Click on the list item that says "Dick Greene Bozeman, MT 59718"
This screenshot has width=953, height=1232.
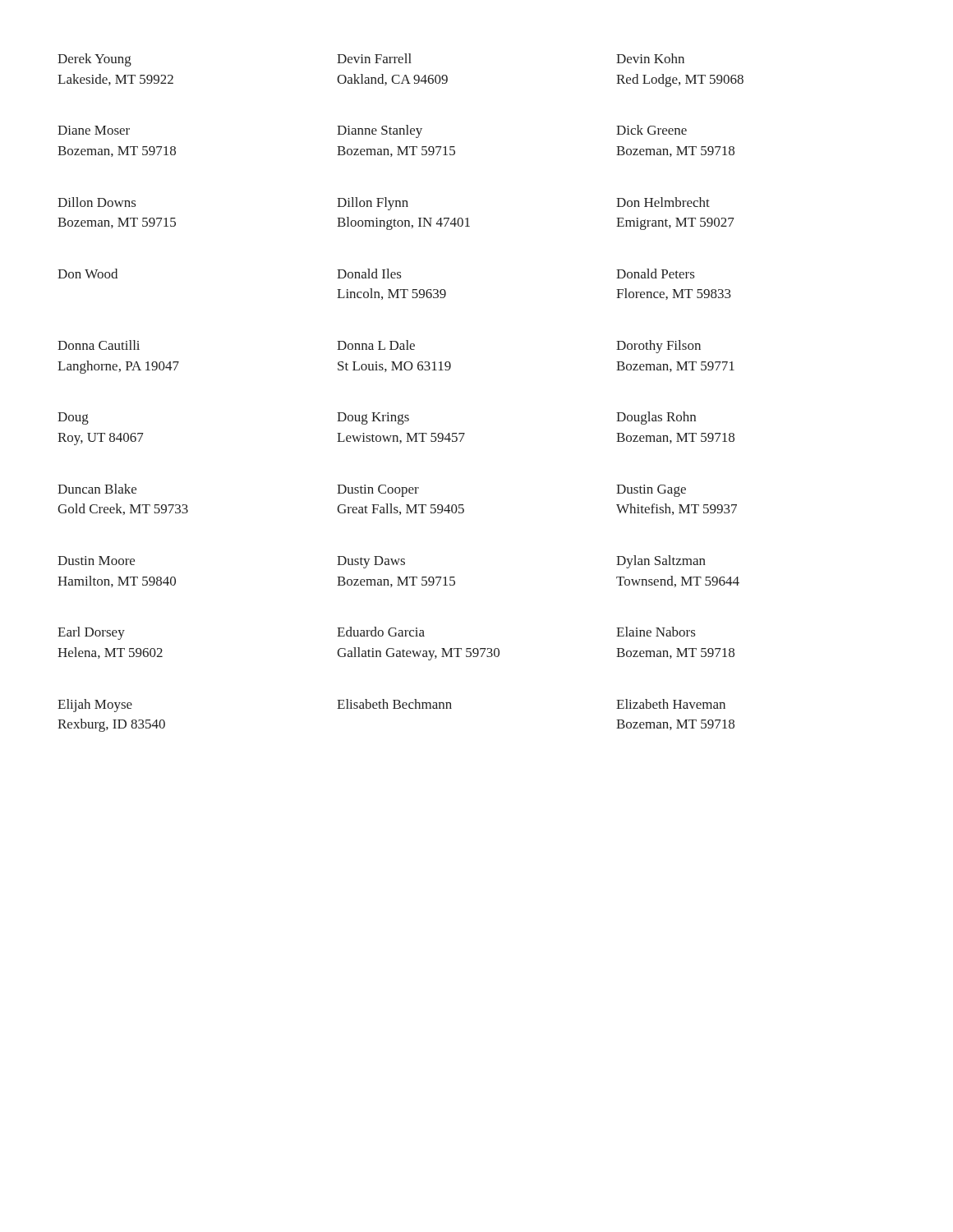tap(651, 130)
